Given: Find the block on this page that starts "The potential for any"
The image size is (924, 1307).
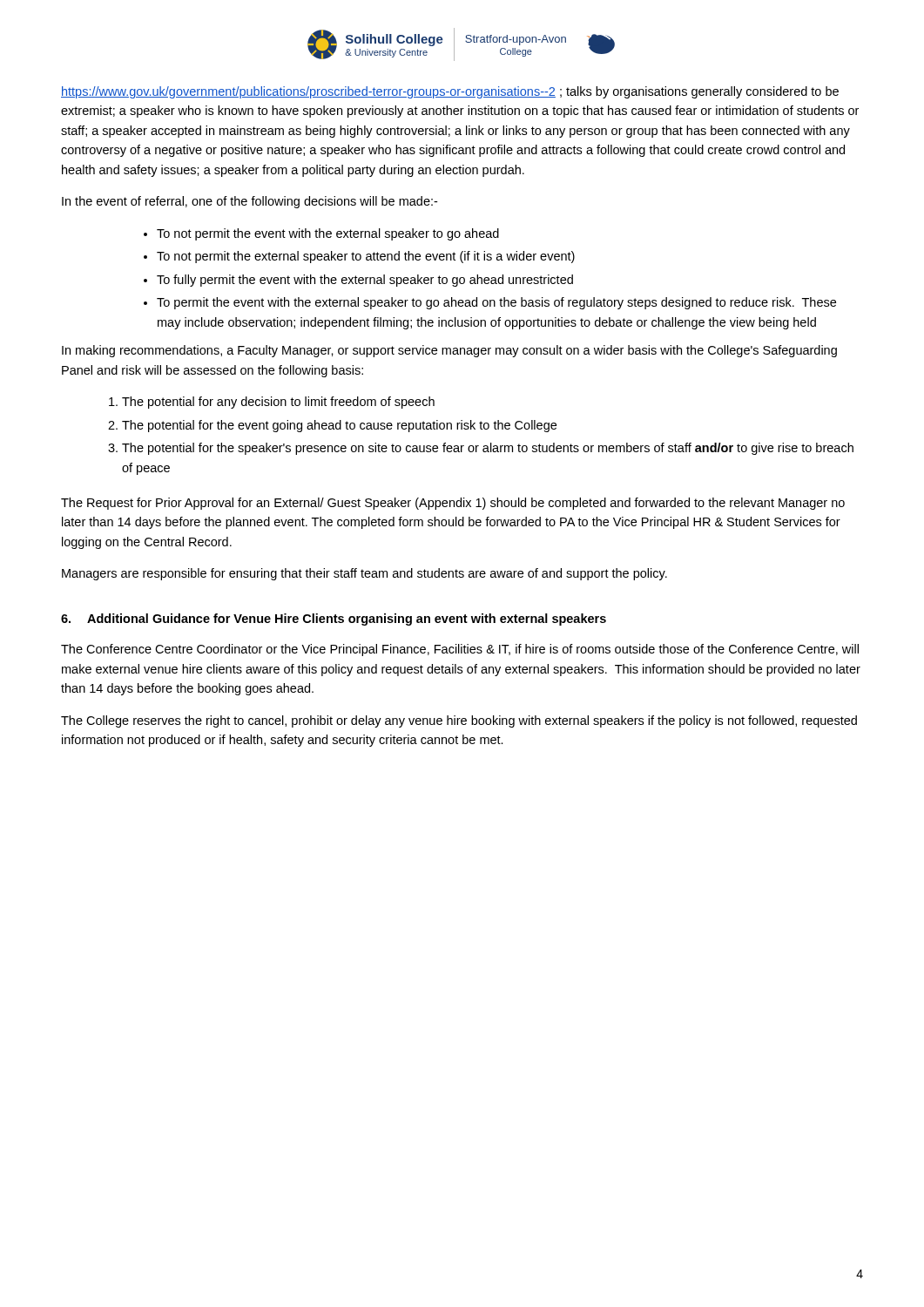Looking at the screenshot, I should pyautogui.click(x=278, y=402).
